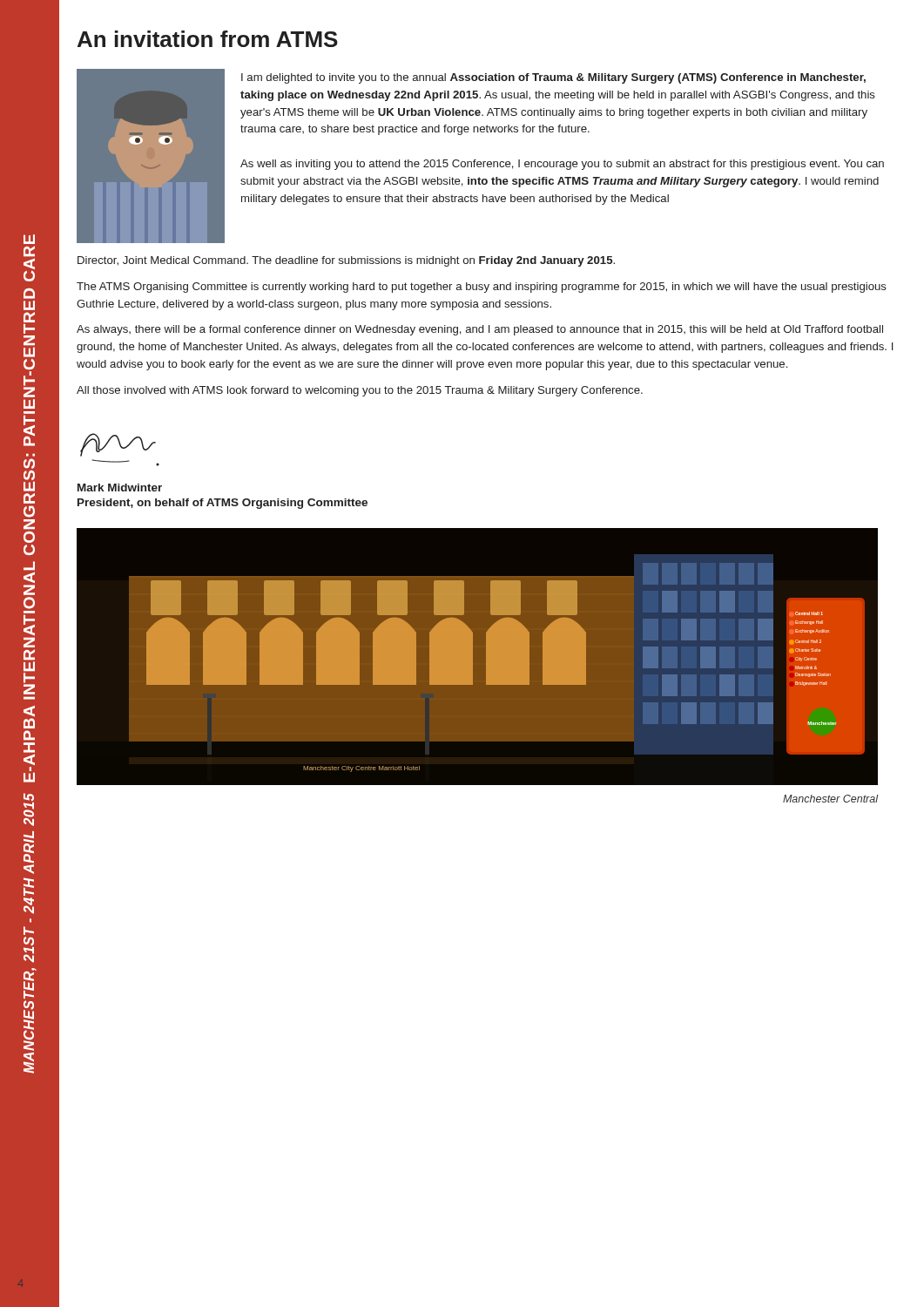Click on the region starting "I am delighted to invite you to"

[562, 137]
